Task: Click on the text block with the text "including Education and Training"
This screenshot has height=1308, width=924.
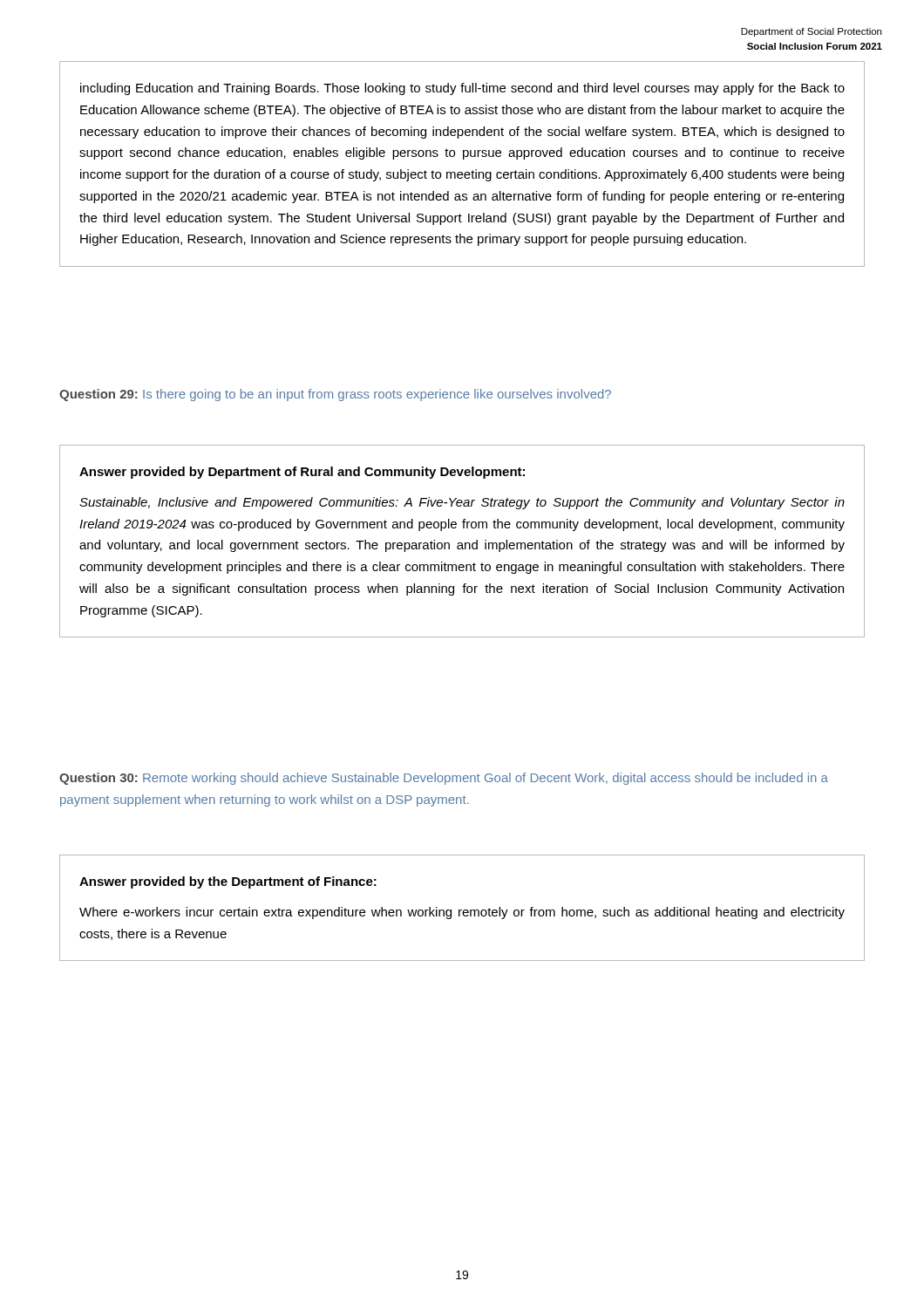Action: point(462,163)
